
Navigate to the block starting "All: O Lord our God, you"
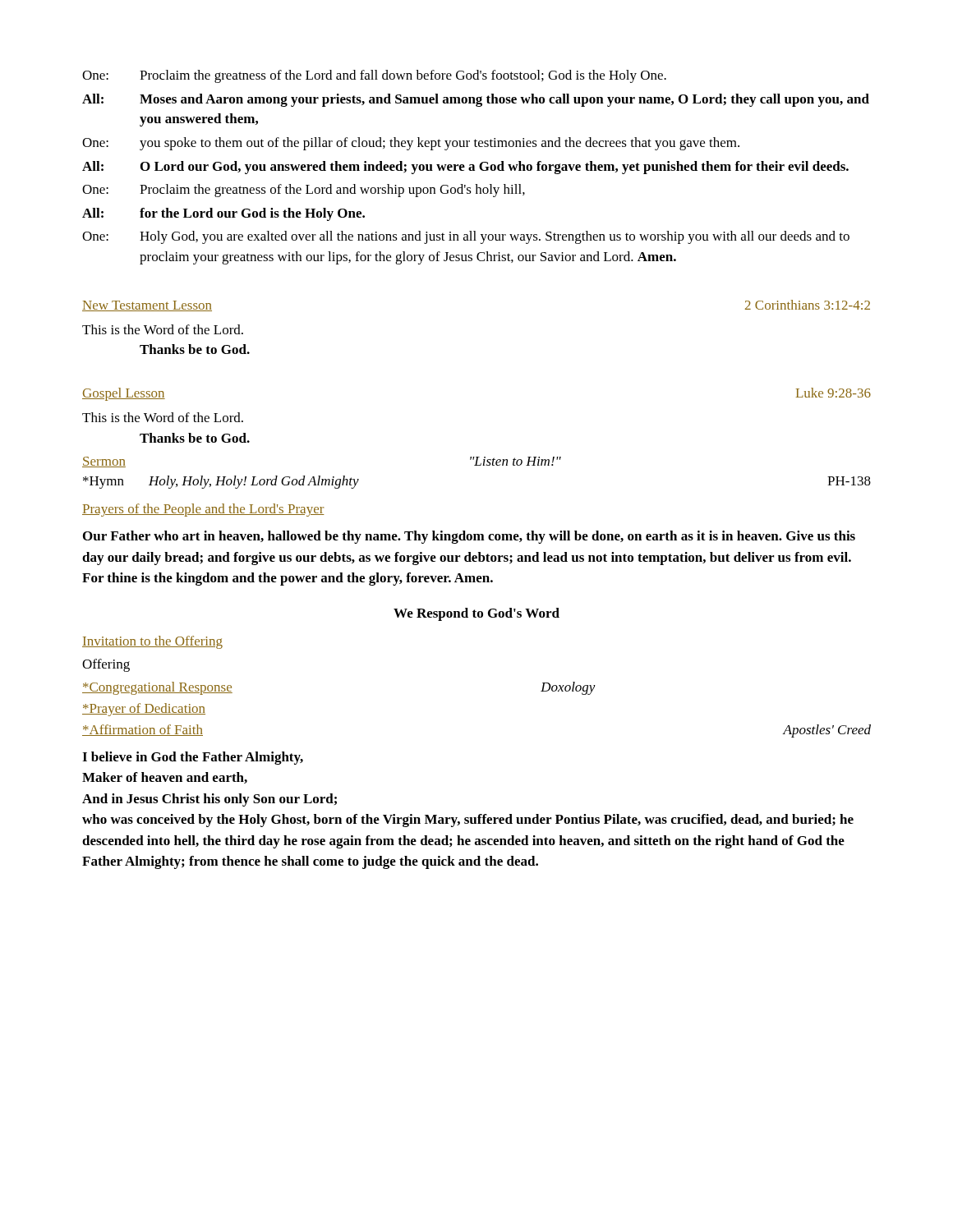[476, 167]
